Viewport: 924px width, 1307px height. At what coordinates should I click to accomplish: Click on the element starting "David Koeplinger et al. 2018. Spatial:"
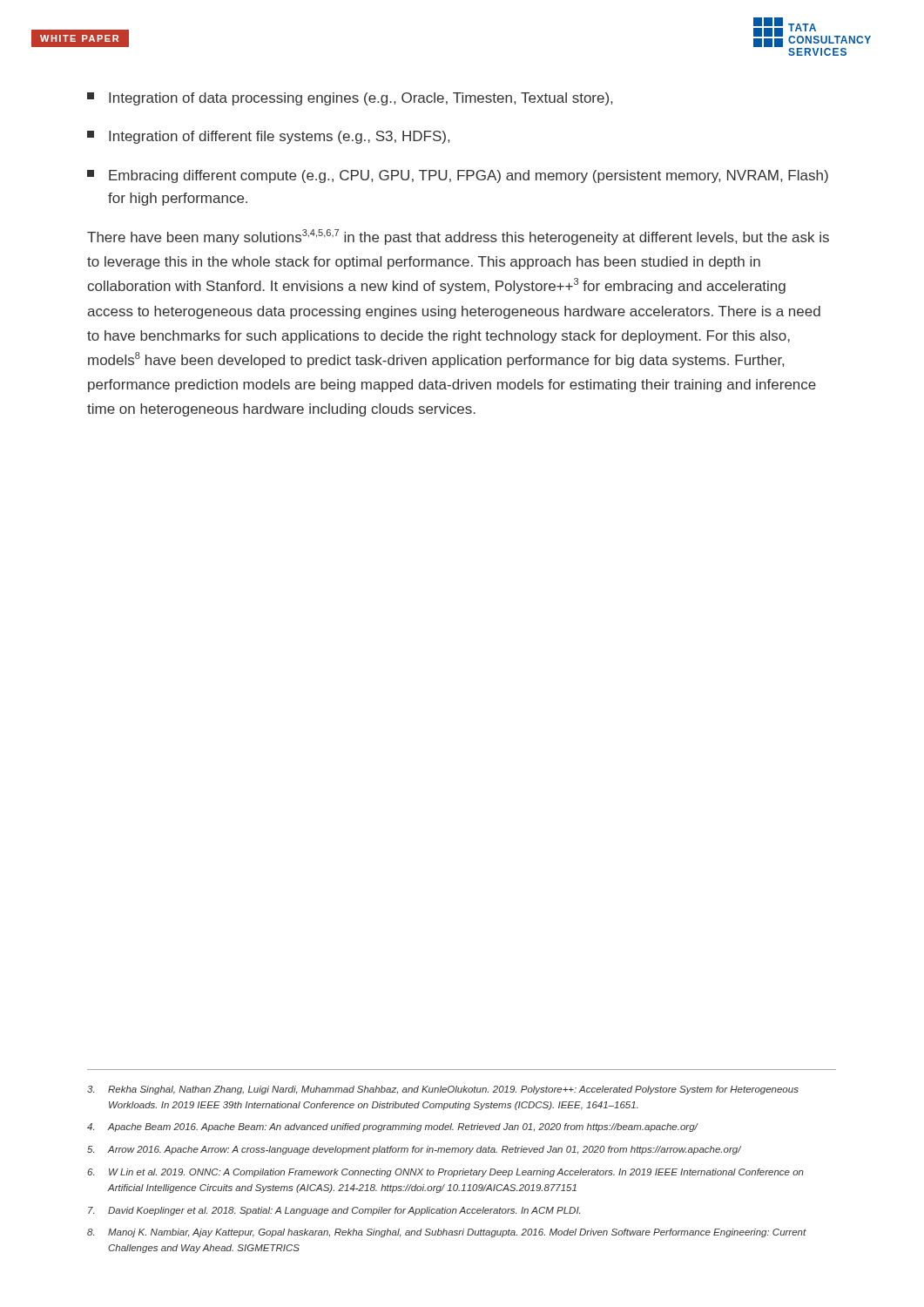[x=334, y=1211]
